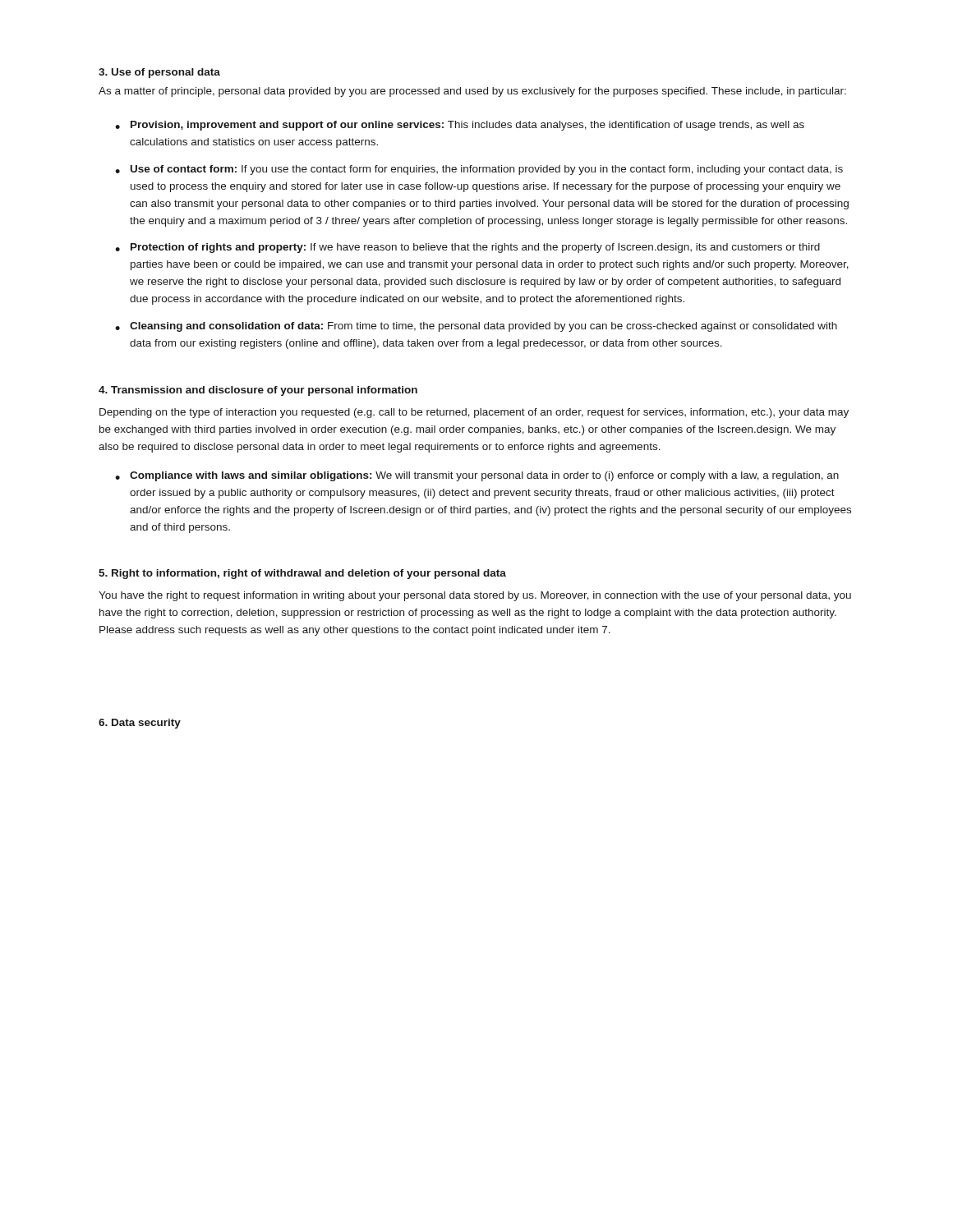
Task: Point to the section header beginning "5. Right to information, right of withdrawal"
Action: (302, 573)
